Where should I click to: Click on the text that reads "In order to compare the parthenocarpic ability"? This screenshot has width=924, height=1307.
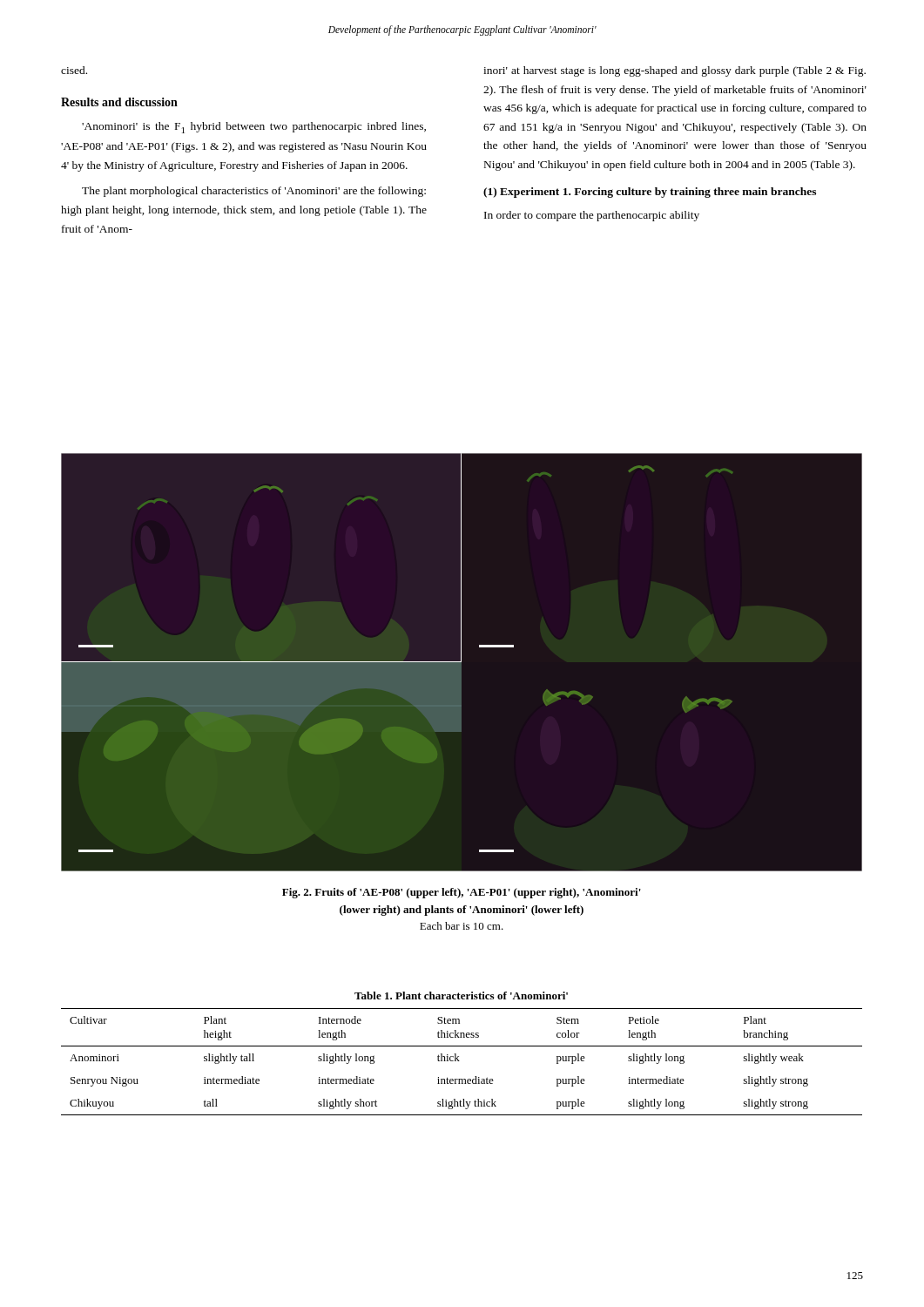coord(675,215)
